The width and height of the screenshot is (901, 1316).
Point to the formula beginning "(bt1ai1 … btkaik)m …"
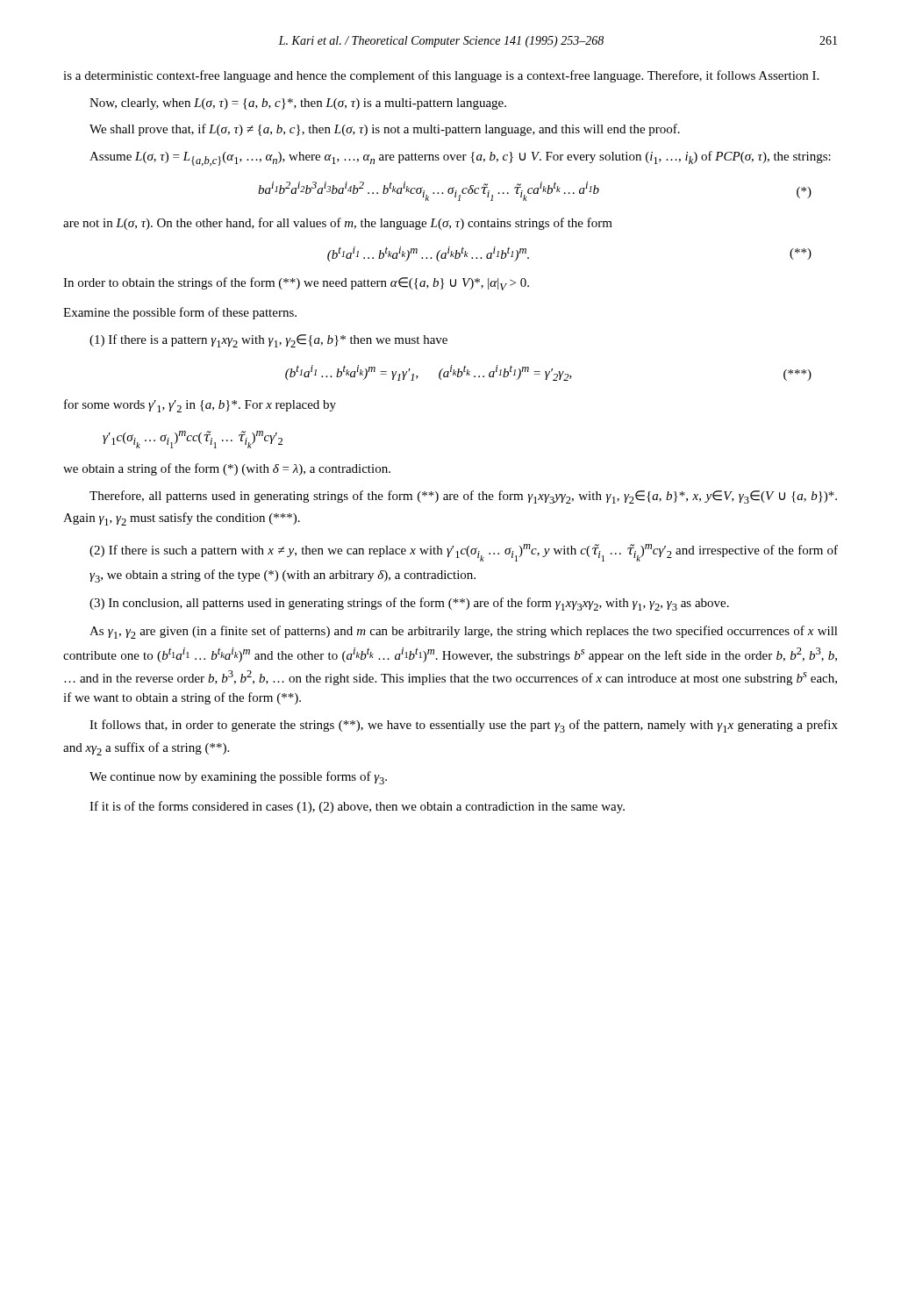click(450, 253)
